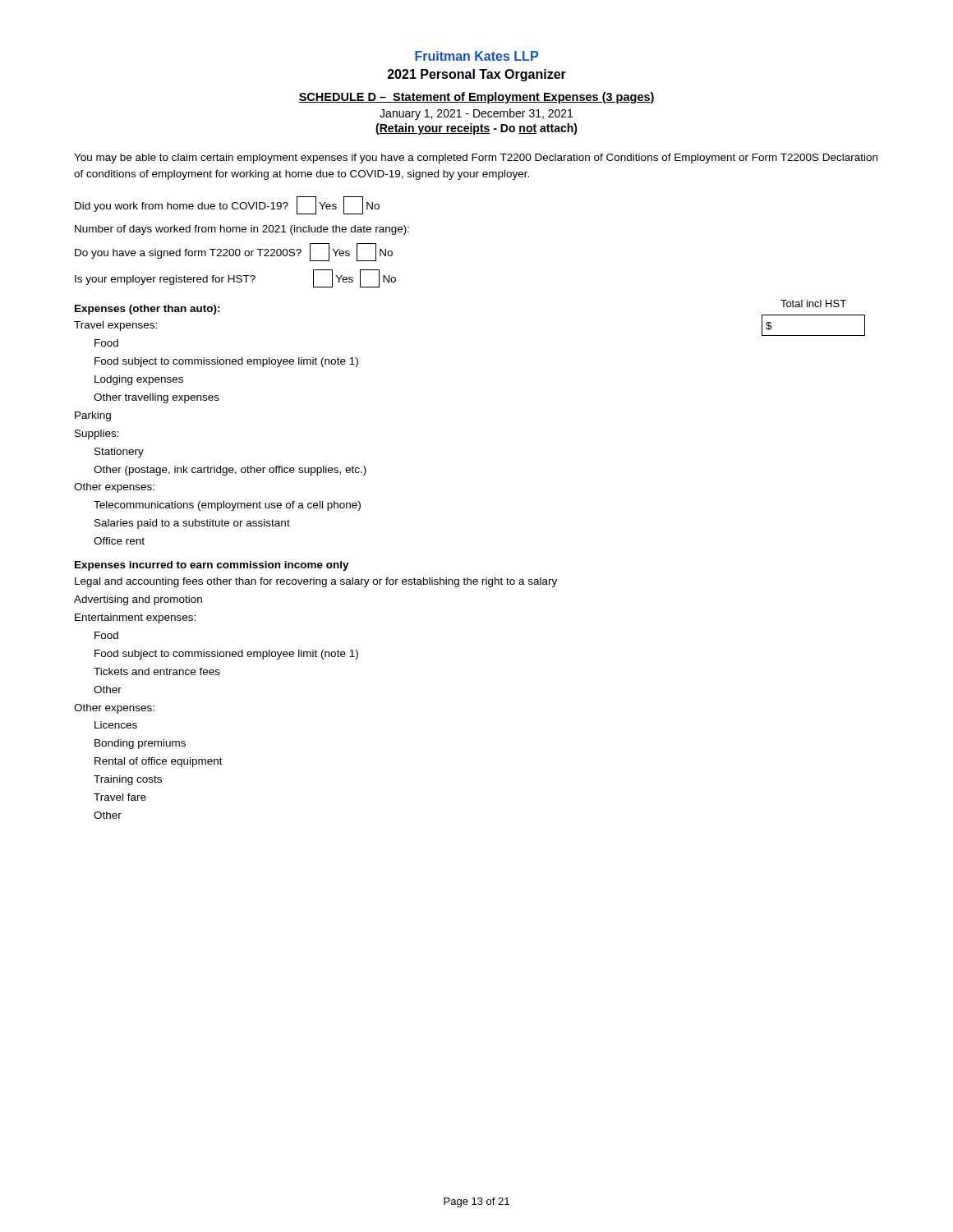Find the section header that reads "SCHEDULE D – Statement of Employment"
Image resolution: width=953 pixels, height=1232 pixels.
476,97
